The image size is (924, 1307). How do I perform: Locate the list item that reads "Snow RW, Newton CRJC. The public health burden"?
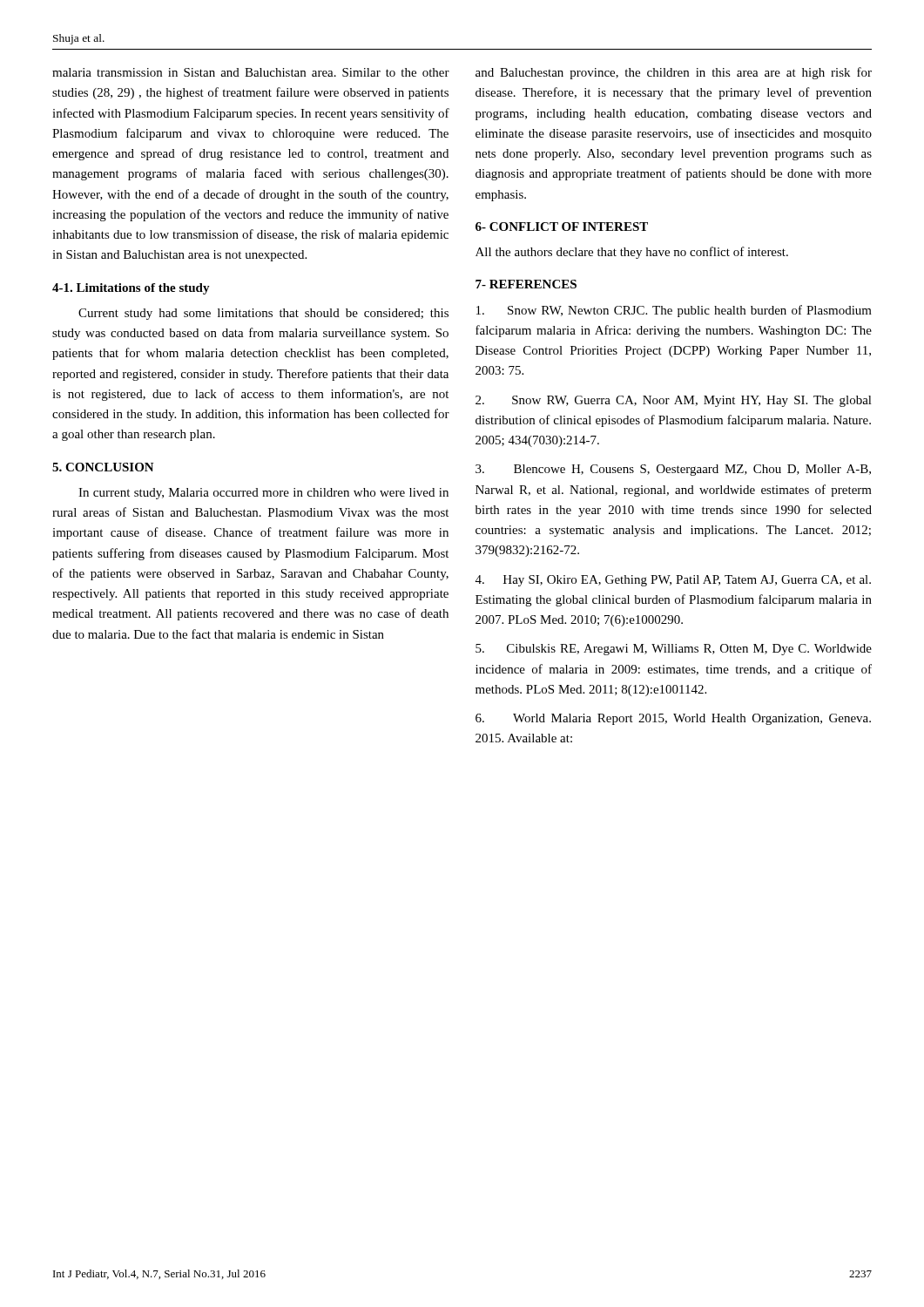click(673, 340)
